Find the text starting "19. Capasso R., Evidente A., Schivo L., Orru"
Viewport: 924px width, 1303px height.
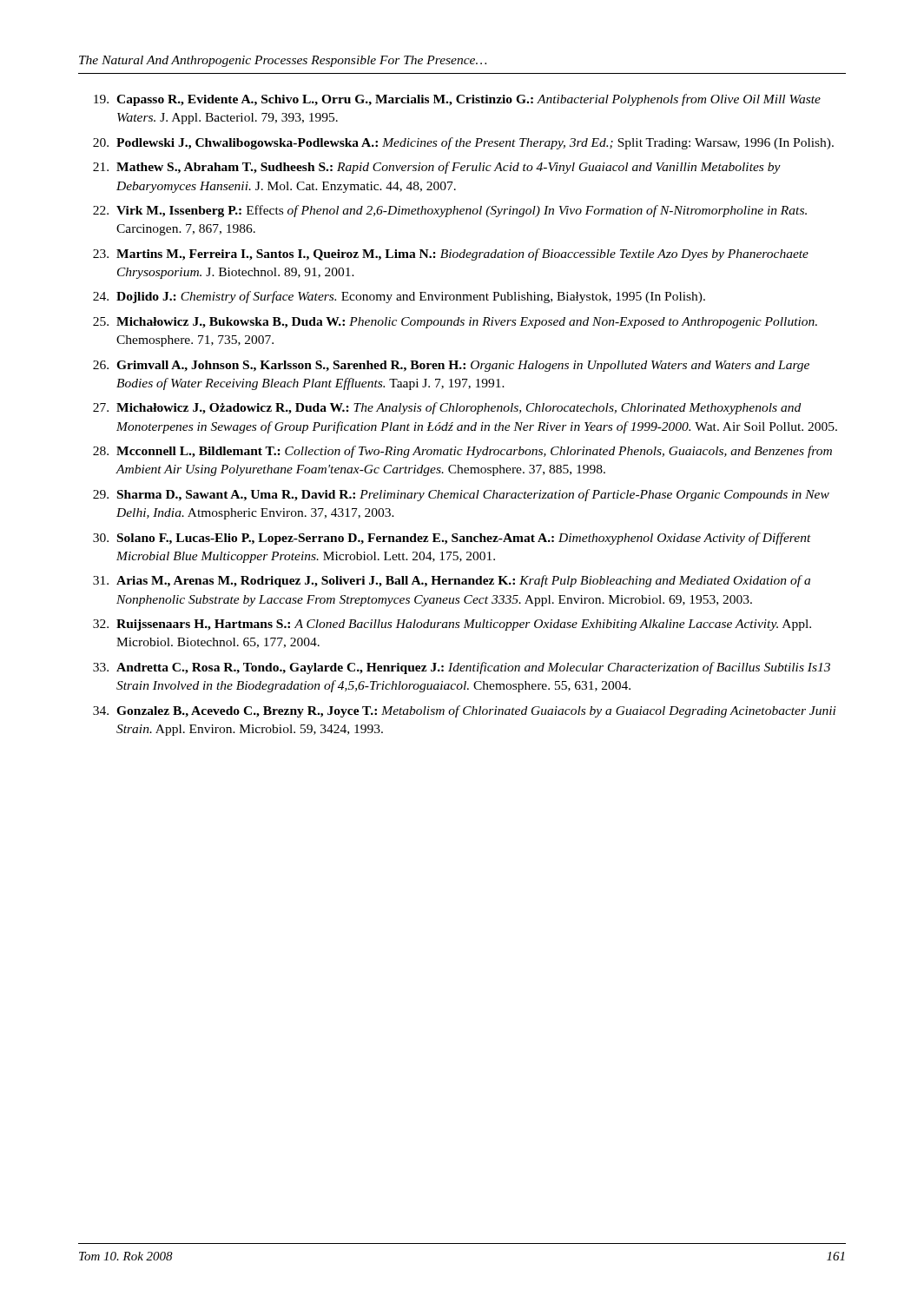point(462,108)
